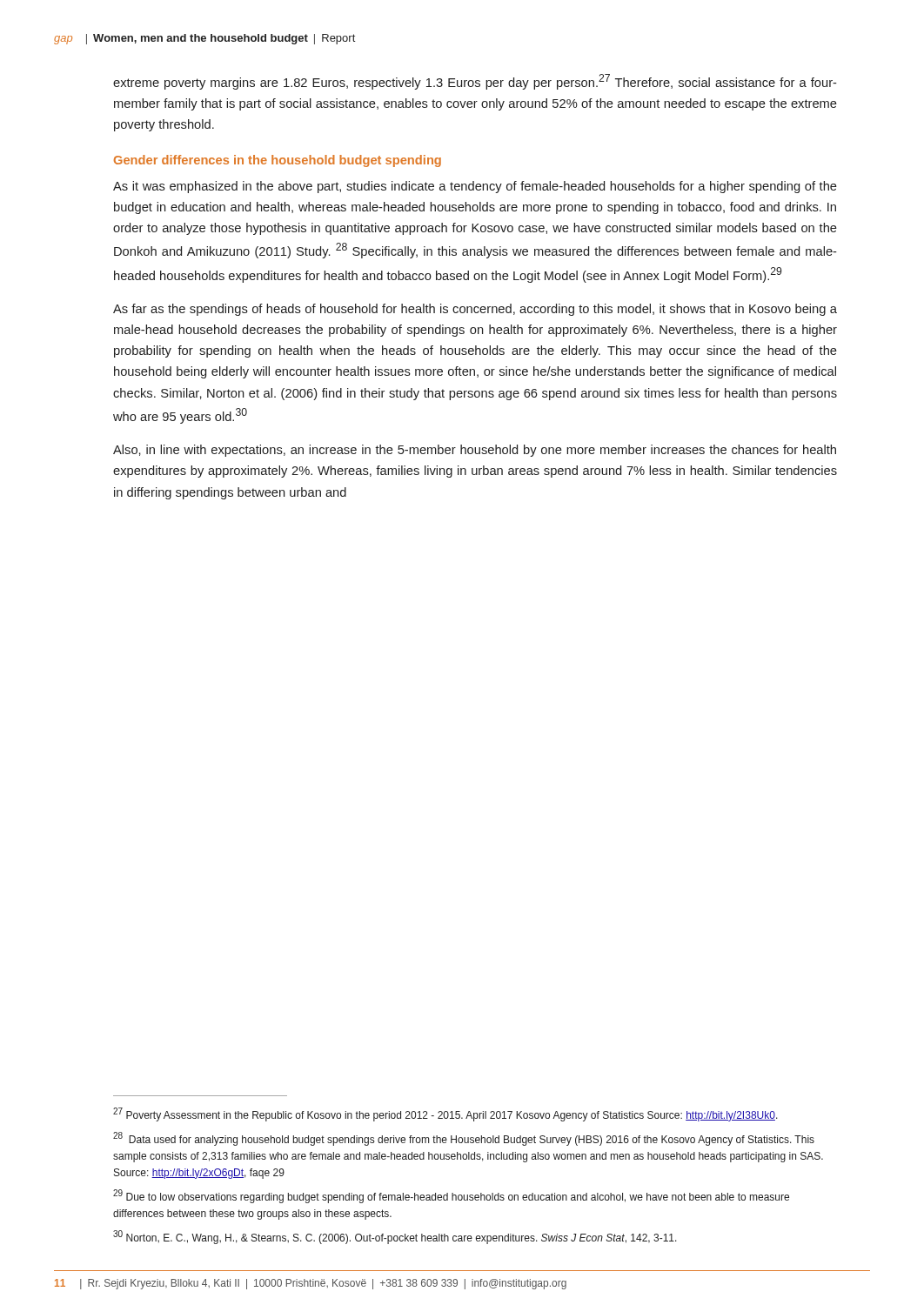Locate the footnote with the text "28 Data used for analyzing household budget"
The image size is (924, 1305).
tap(468, 1155)
